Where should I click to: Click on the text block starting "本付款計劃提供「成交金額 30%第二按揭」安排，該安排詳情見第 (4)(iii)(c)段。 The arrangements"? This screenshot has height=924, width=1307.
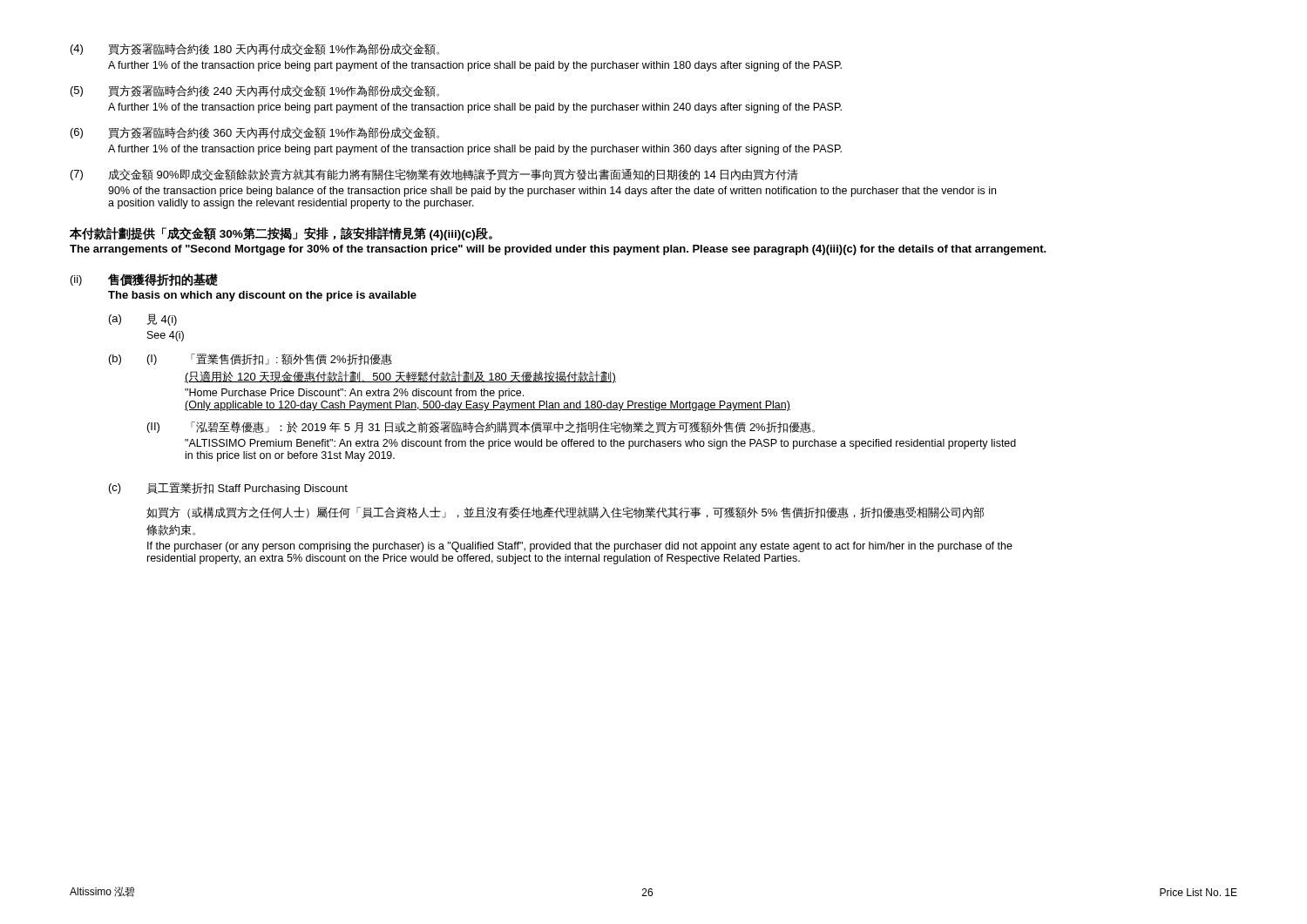point(654,241)
